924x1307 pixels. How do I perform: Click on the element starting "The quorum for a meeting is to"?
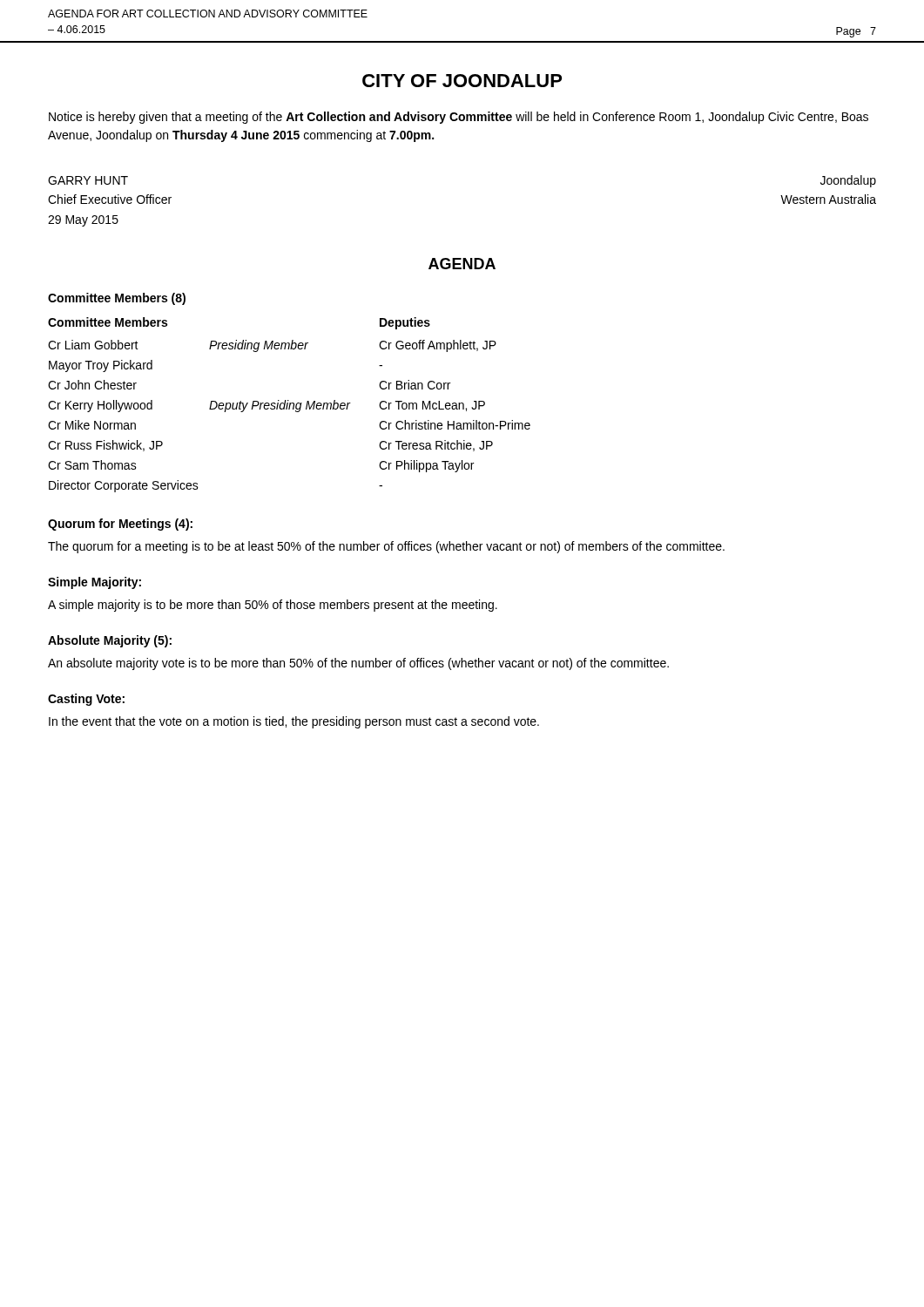coord(387,546)
